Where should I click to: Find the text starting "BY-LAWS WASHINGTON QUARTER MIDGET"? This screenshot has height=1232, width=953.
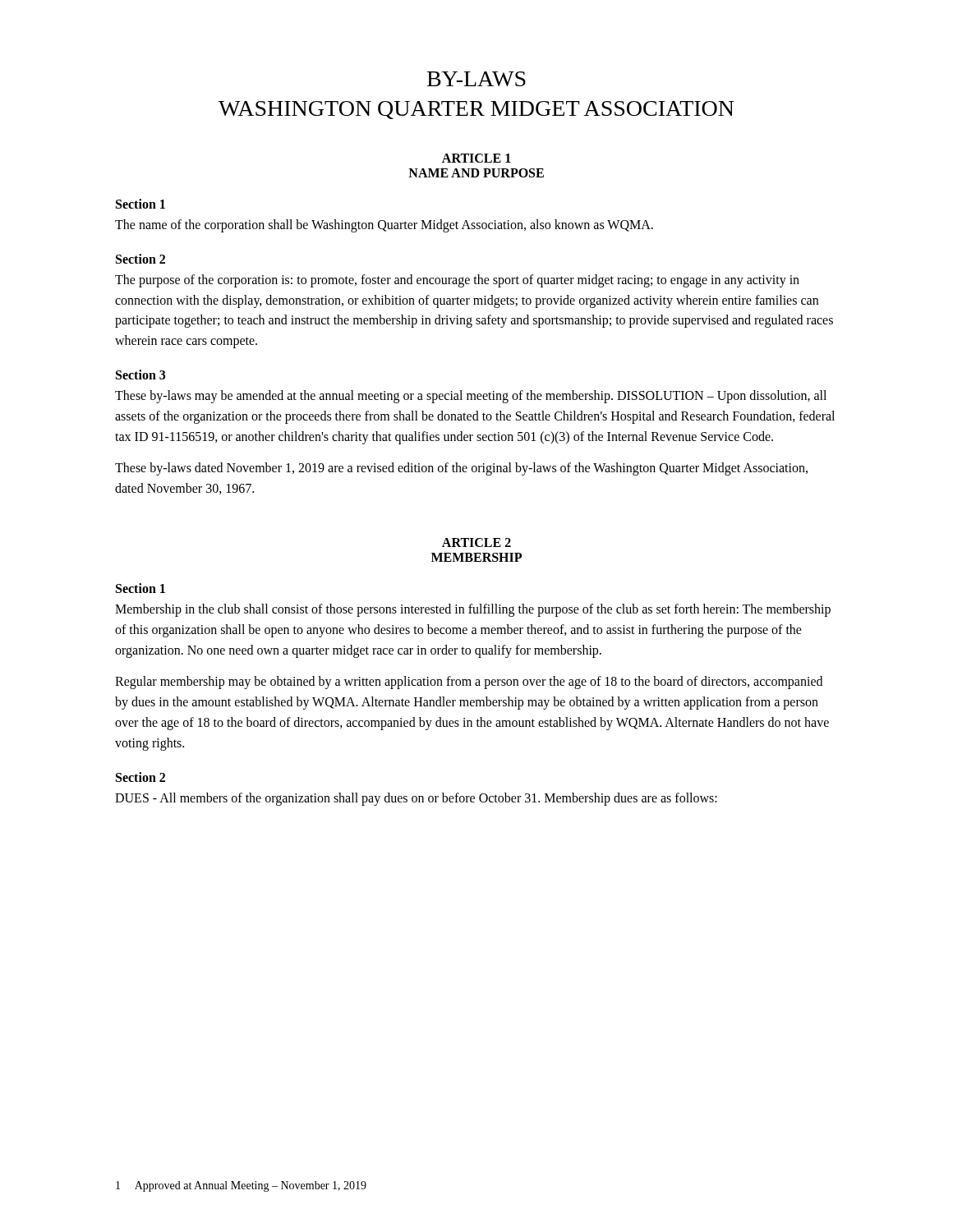[476, 94]
